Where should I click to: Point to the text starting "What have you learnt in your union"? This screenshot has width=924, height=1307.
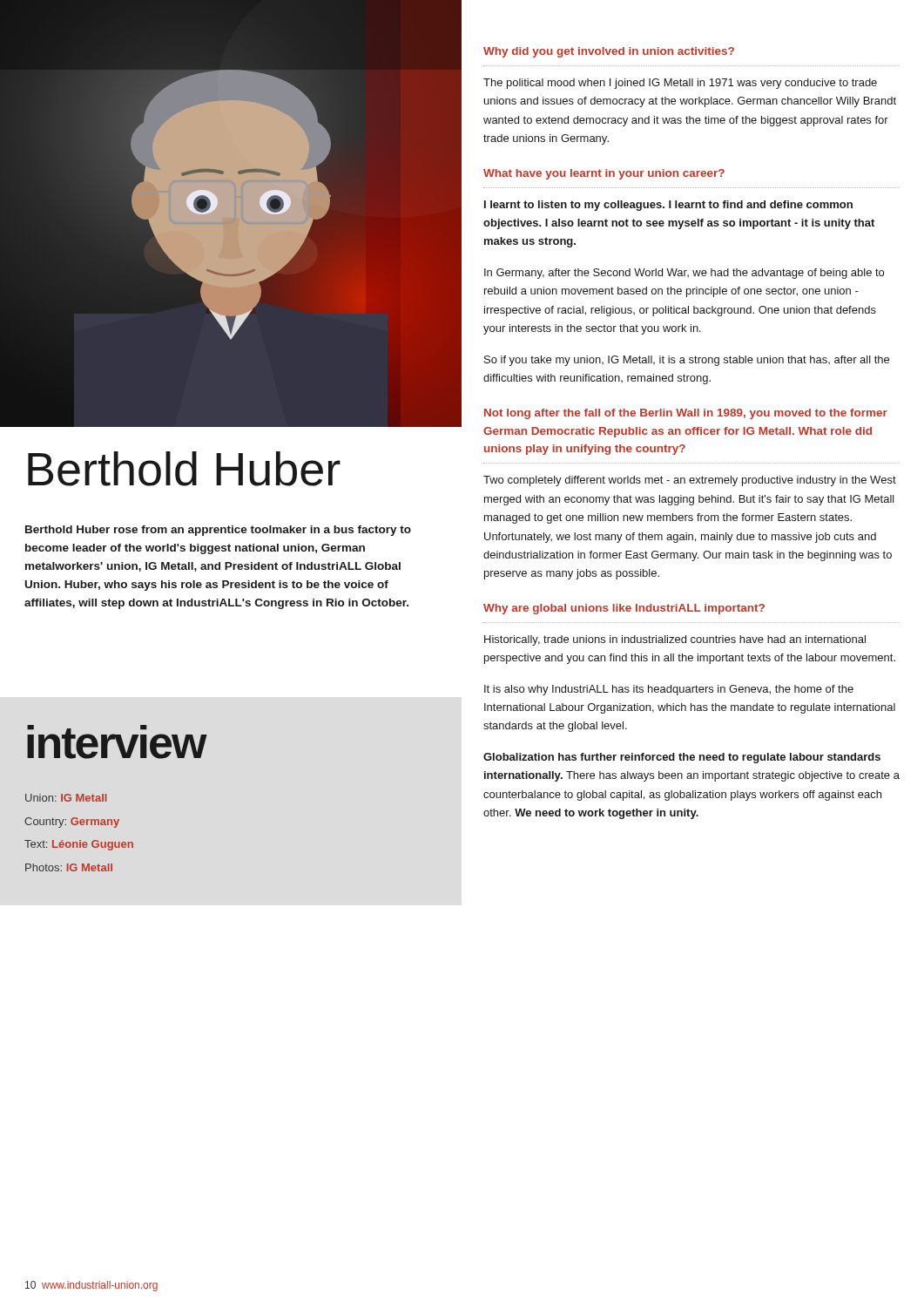(604, 173)
